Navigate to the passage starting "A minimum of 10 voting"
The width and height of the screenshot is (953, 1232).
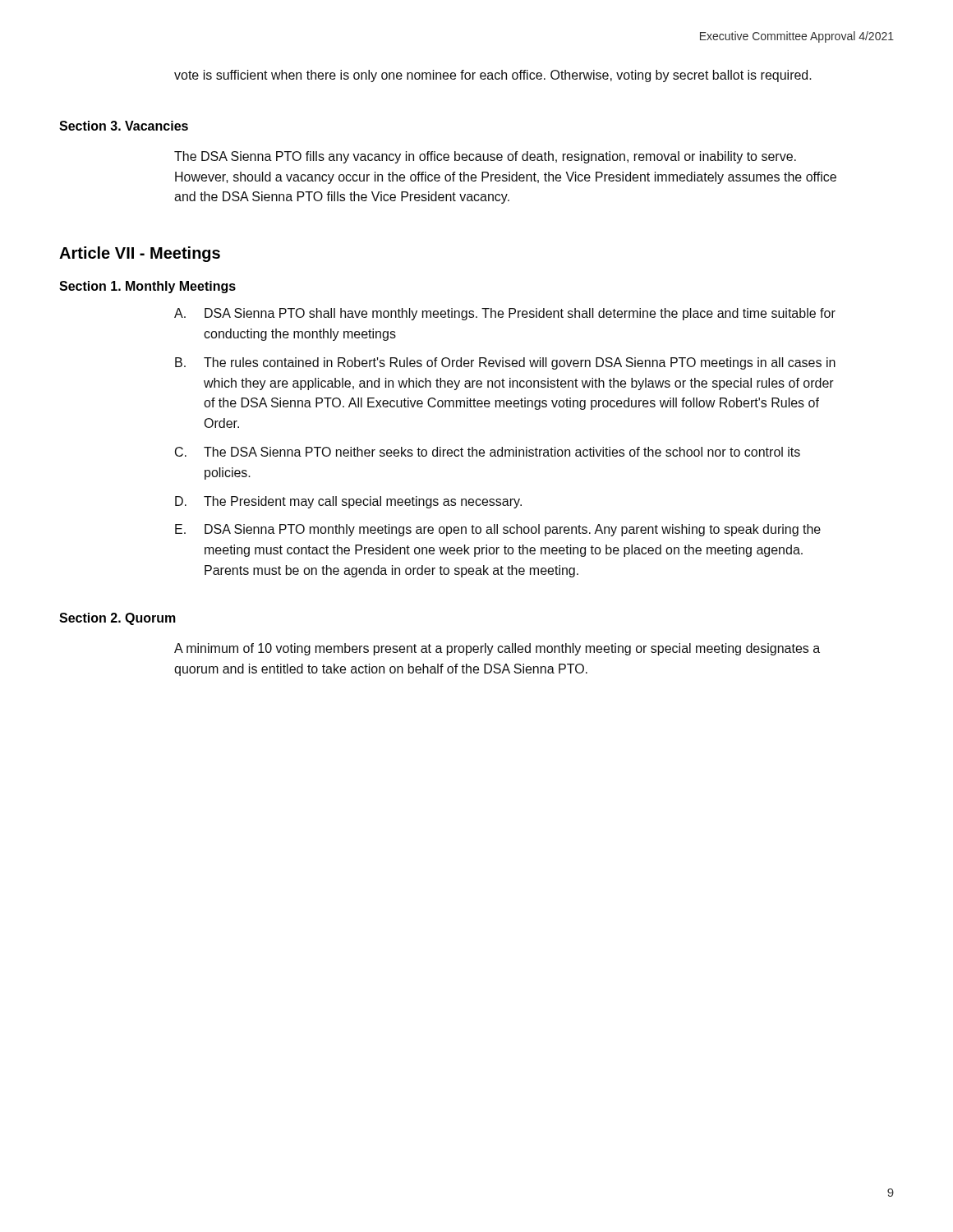coord(509,659)
